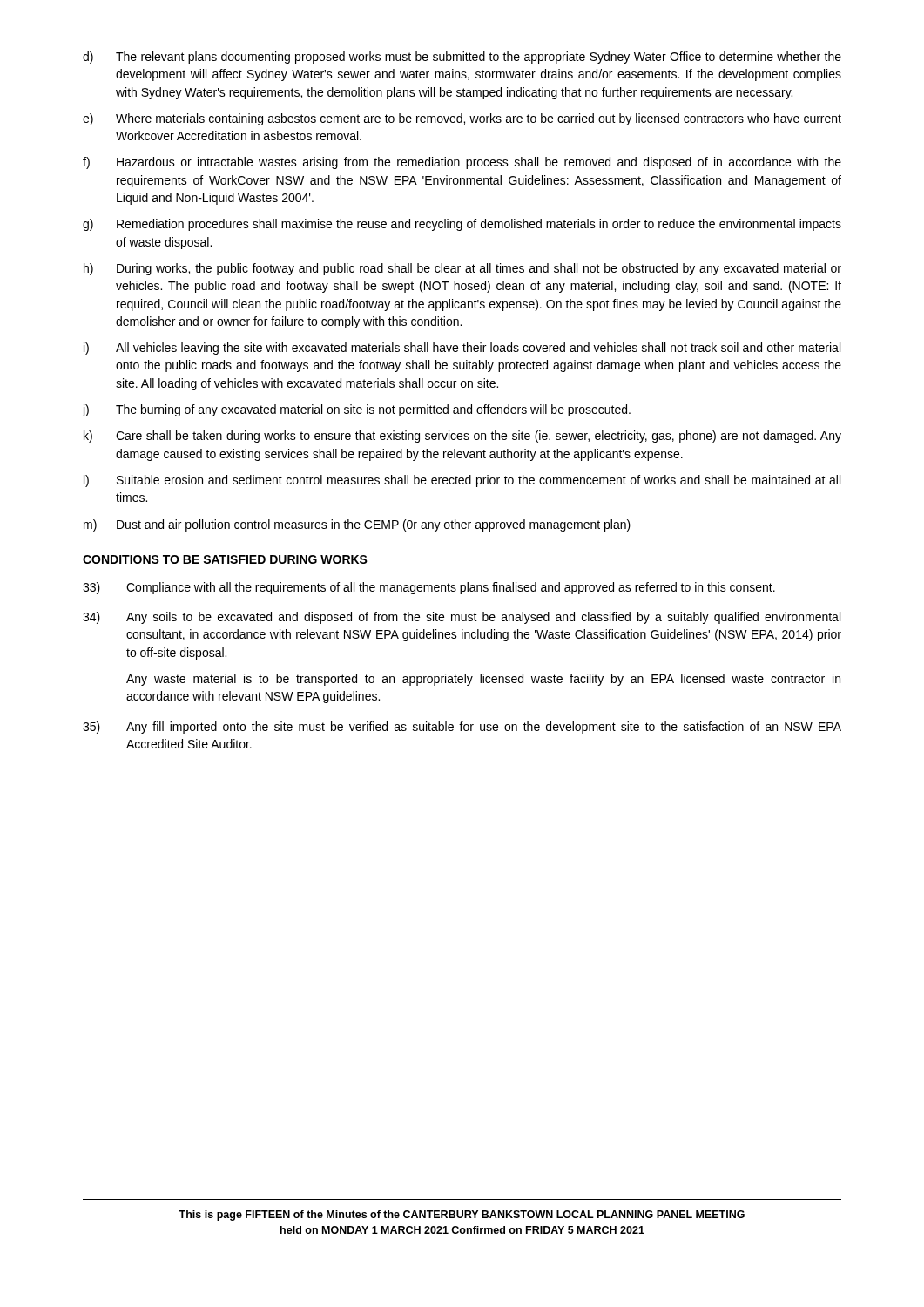The image size is (924, 1307).
Task: Find the block starting "i) All vehicles leaving the site"
Action: click(462, 366)
